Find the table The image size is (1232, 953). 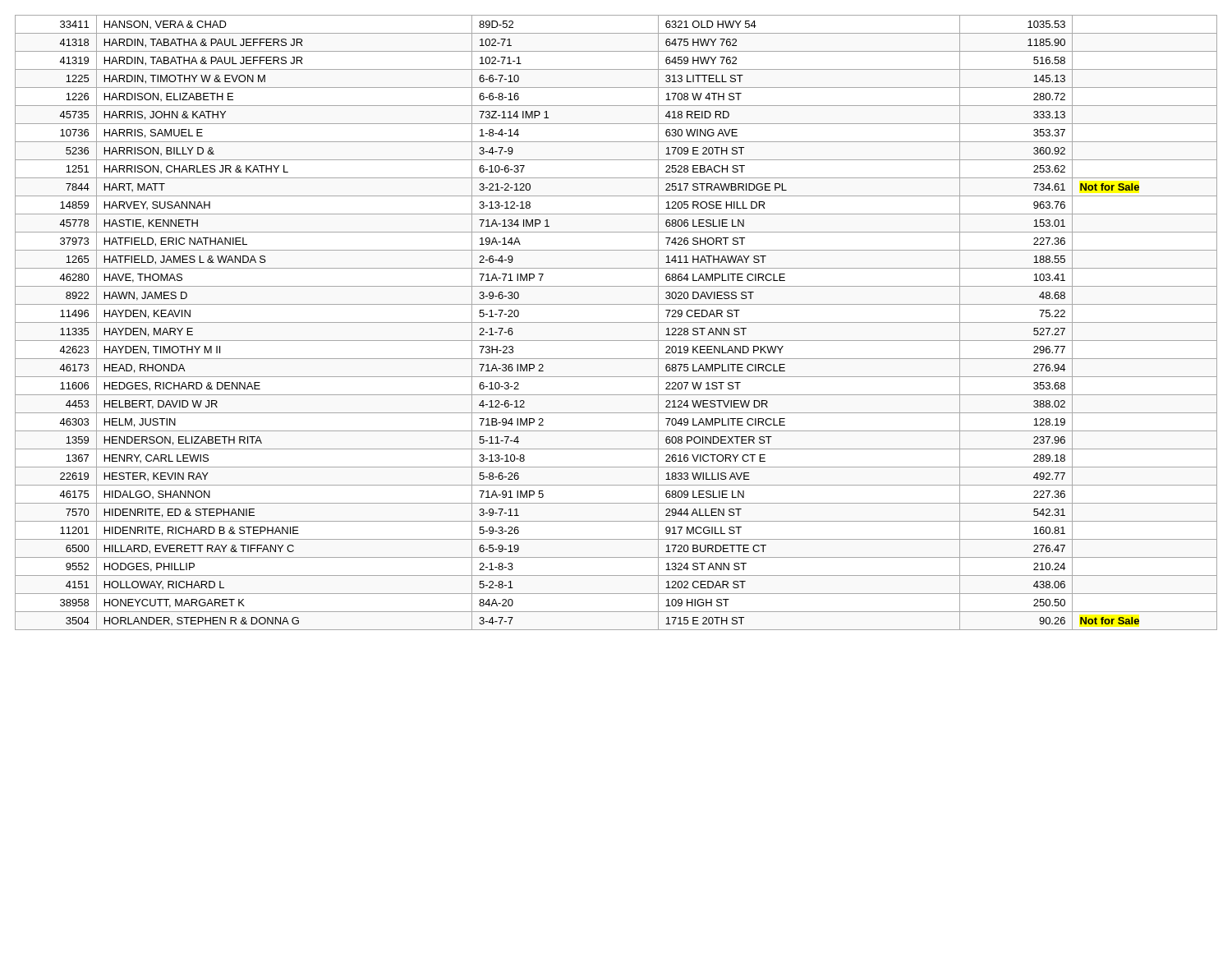tap(616, 322)
